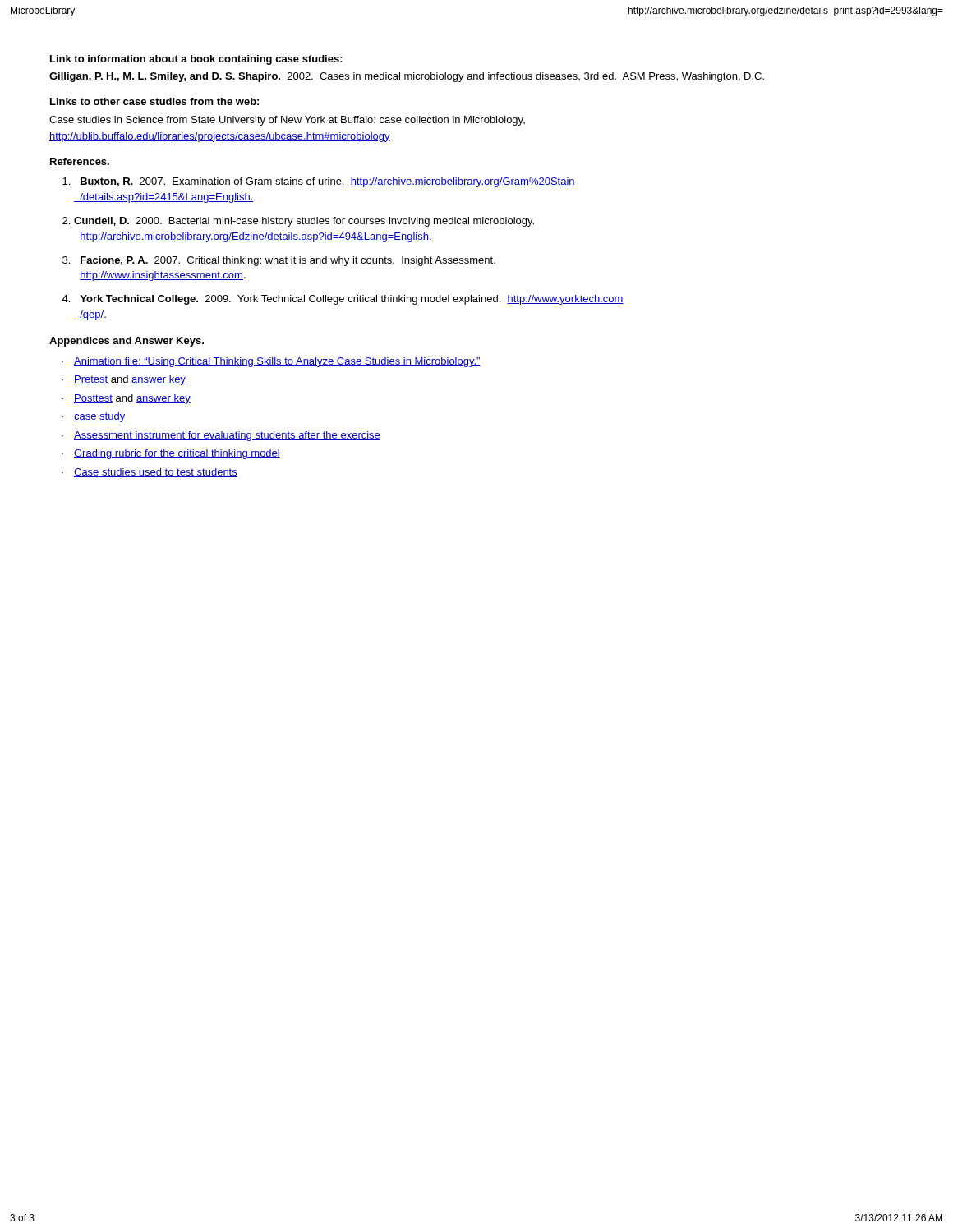
Task: Point to the region starting "Pretest and answer"
Action: pos(130,379)
